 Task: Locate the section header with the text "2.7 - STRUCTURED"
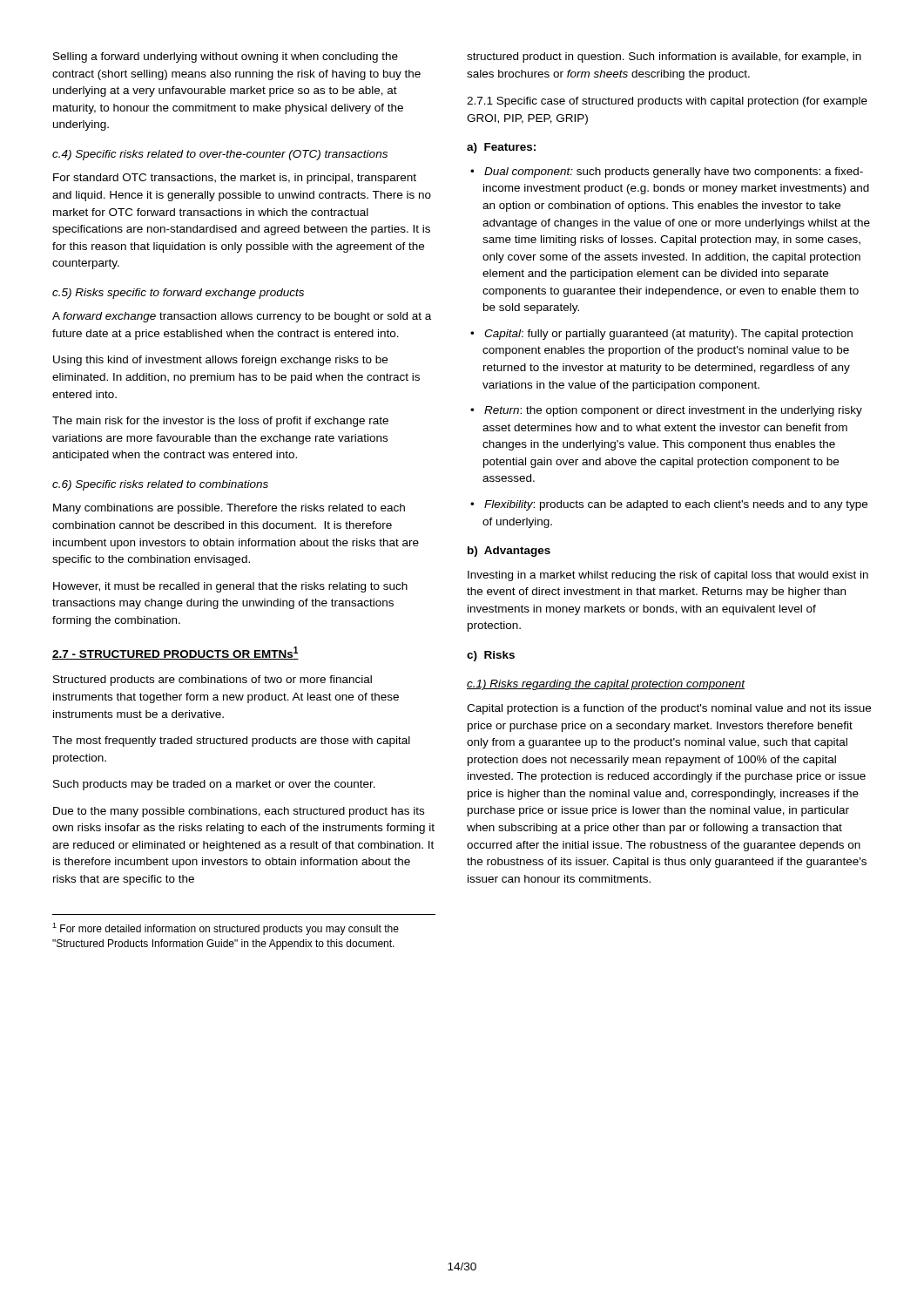[175, 653]
